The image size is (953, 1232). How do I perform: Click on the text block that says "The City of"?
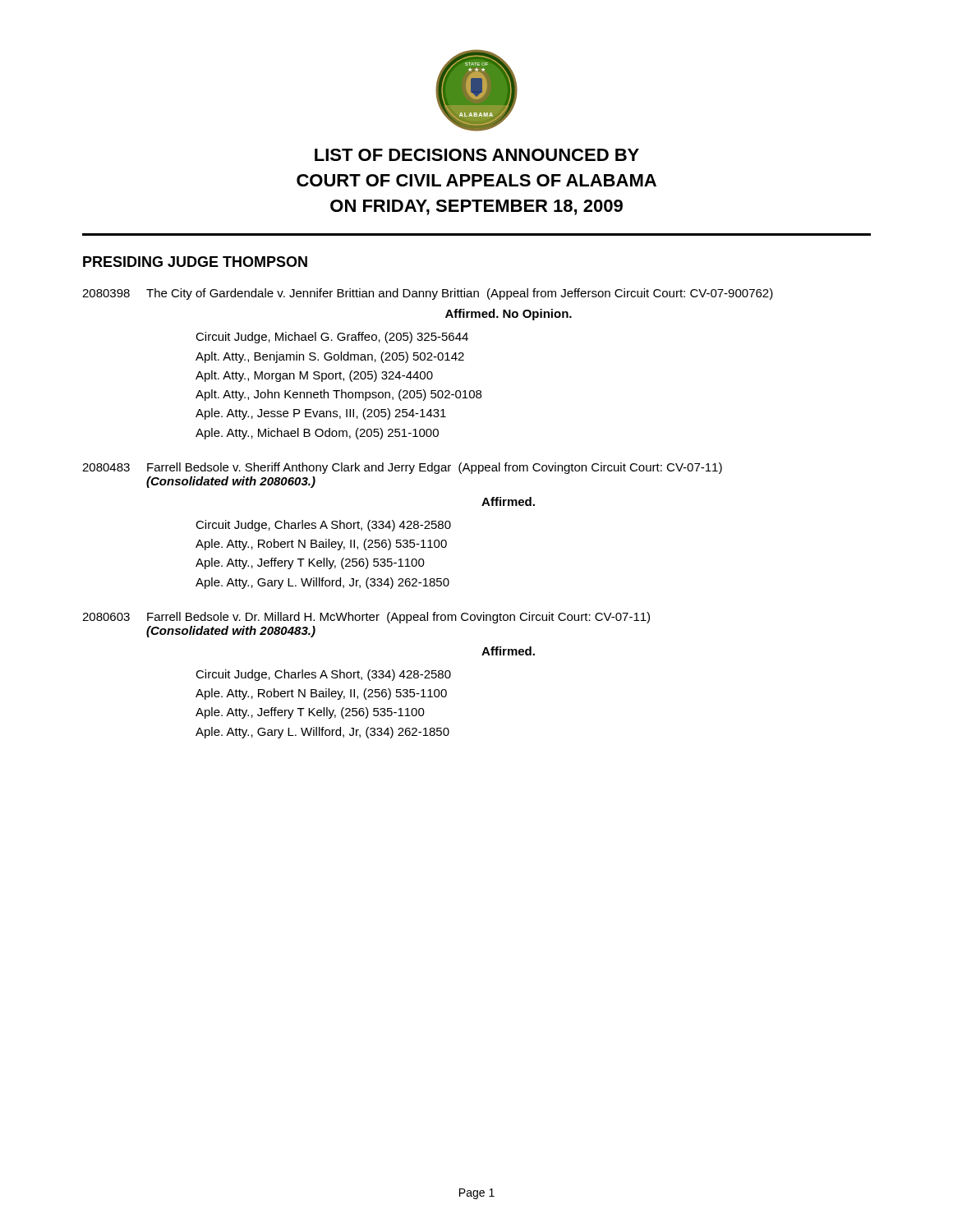[x=460, y=293]
